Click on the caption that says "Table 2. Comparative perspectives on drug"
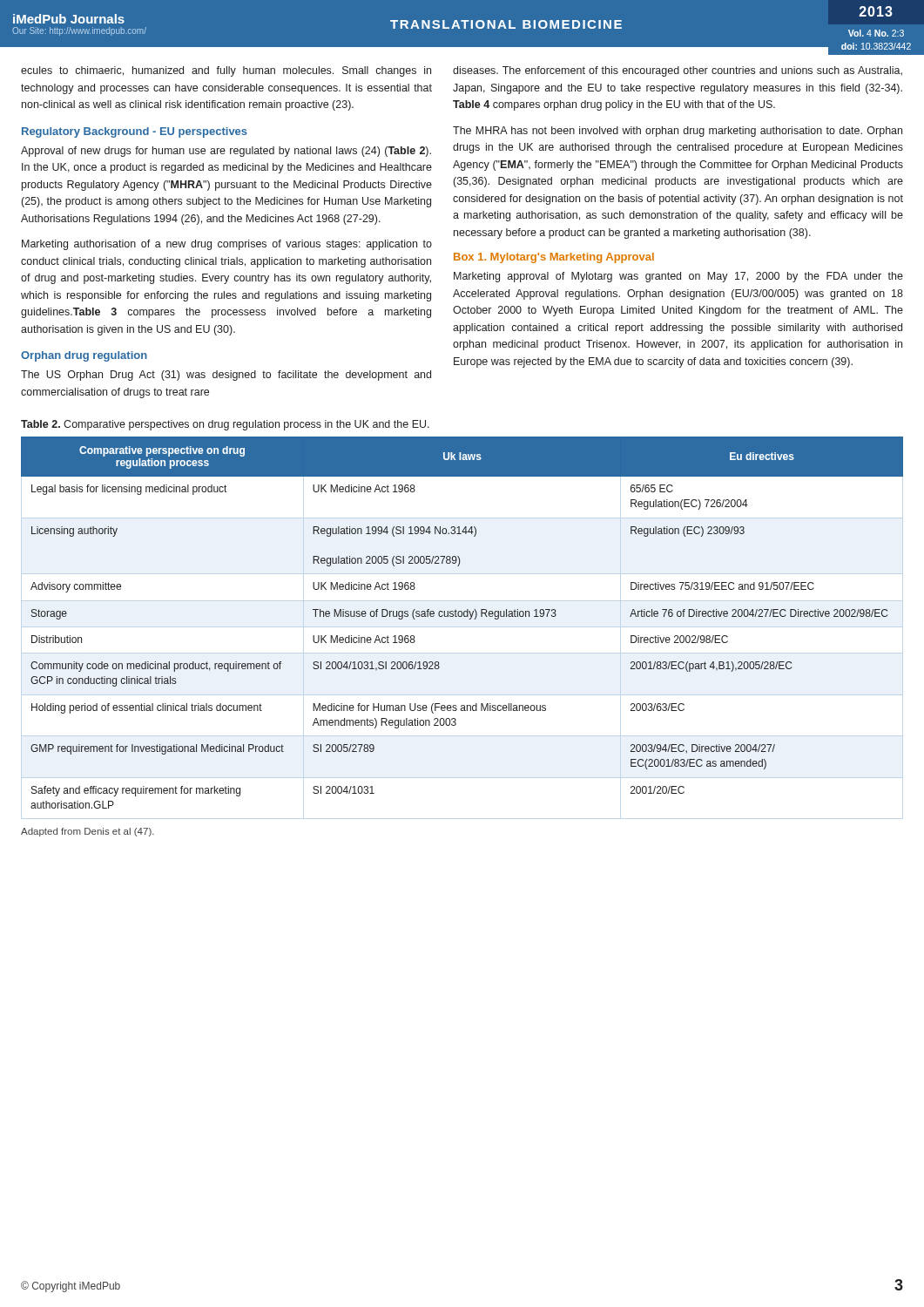Image resolution: width=924 pixels, height=1307 pixels. point(225,424)
